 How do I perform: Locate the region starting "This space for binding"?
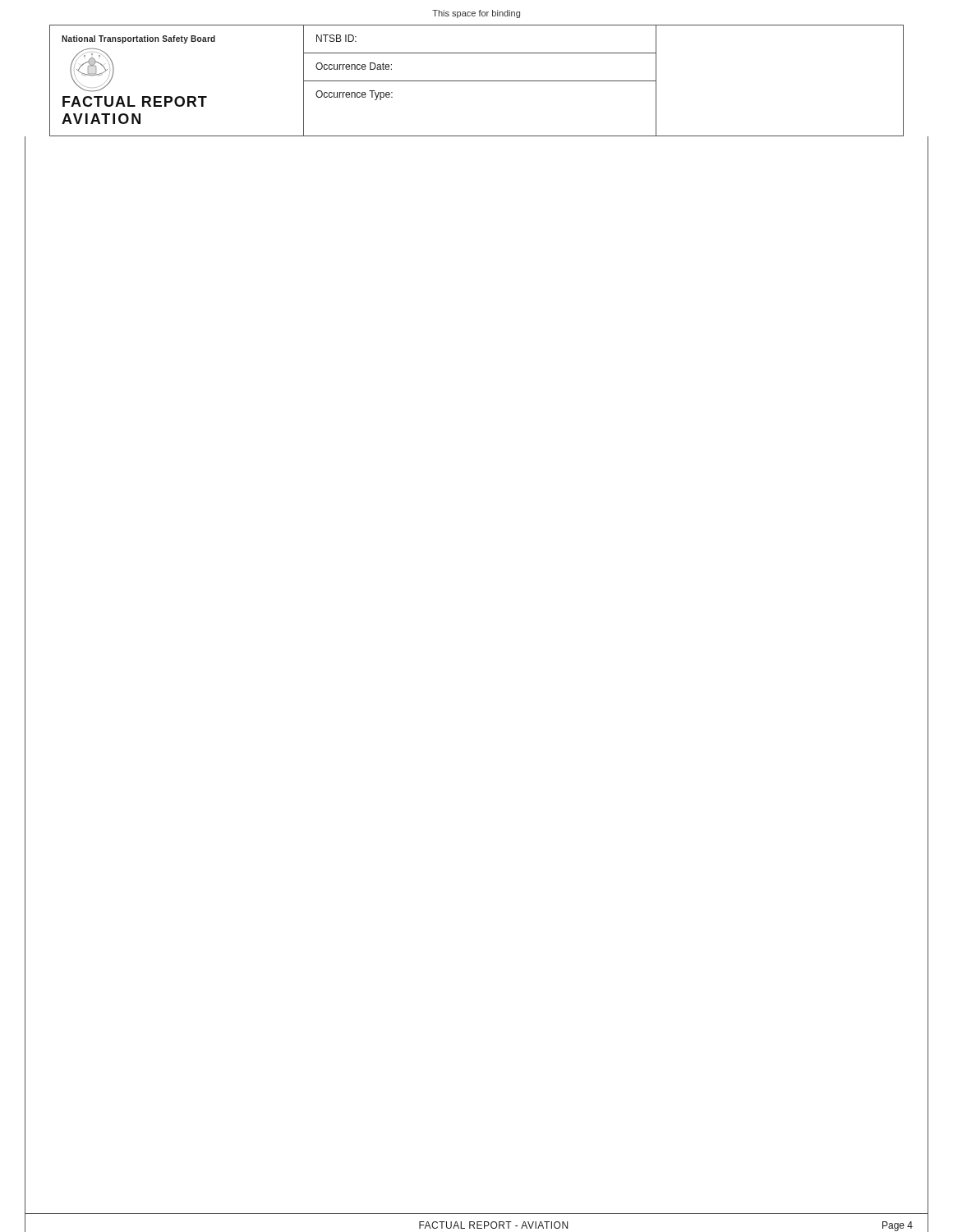point(476,13)
